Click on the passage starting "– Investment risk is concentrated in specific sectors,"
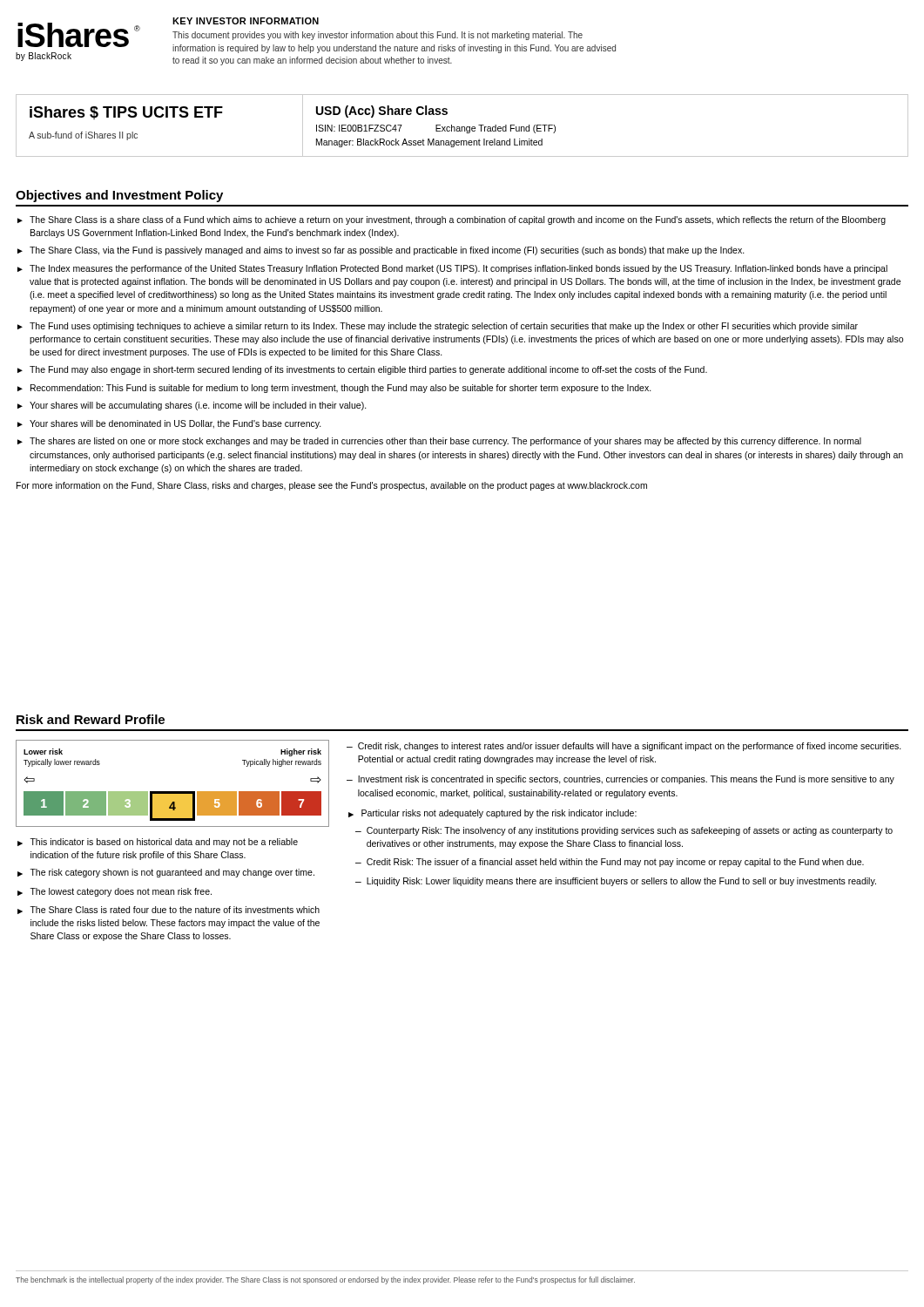 tap(627, 786)
